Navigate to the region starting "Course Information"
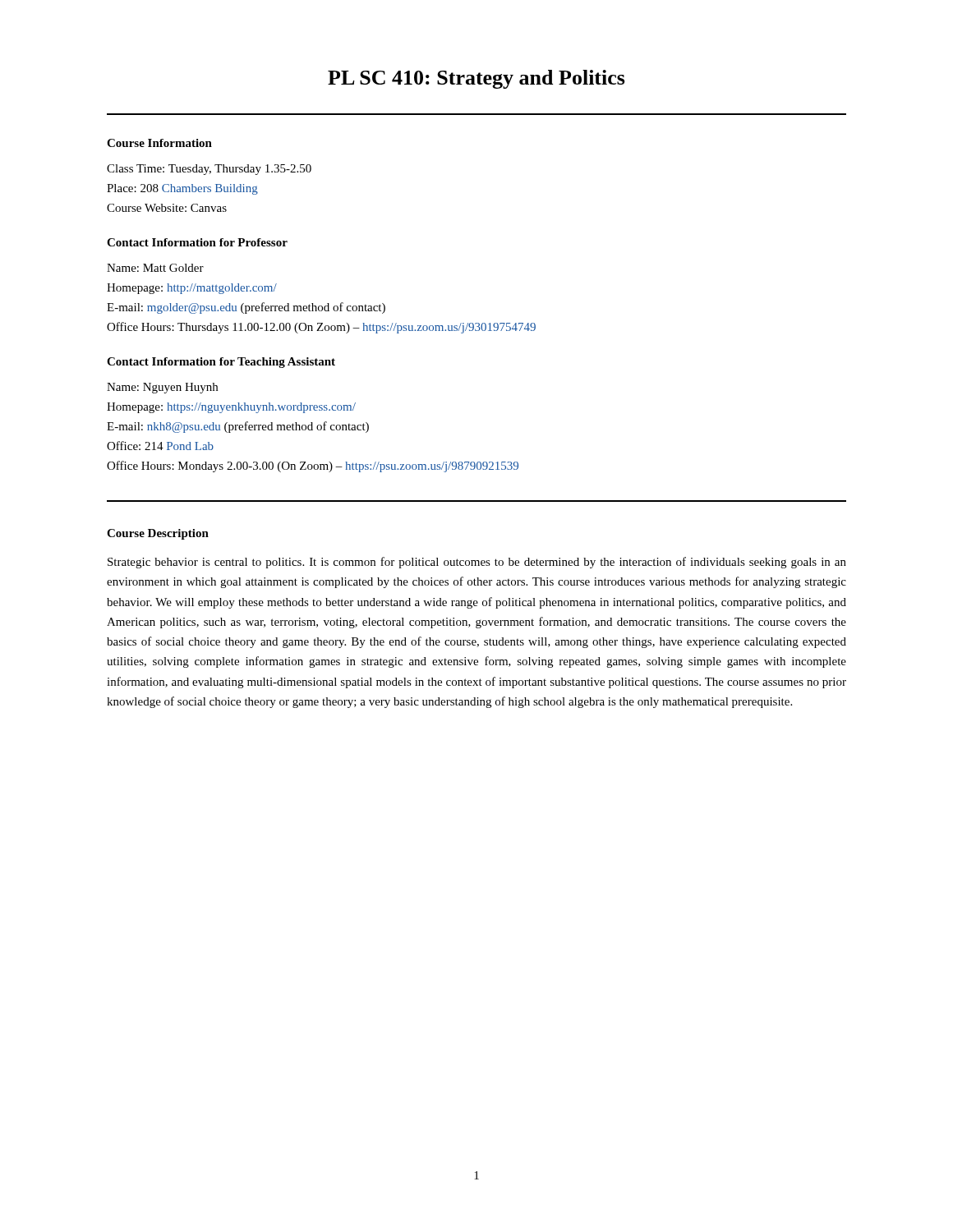 tap(159, 143)
